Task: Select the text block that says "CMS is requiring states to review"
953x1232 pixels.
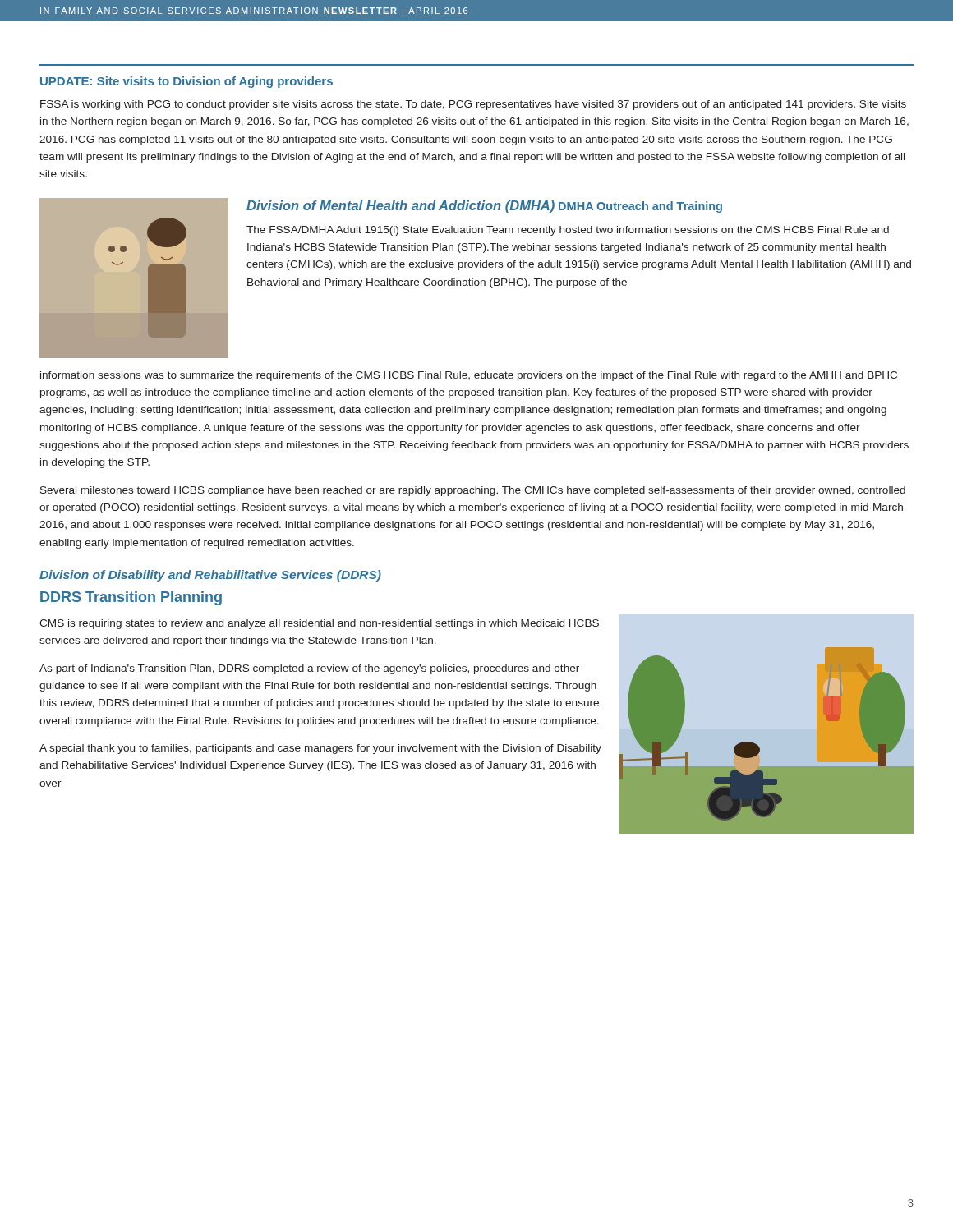Action: coord(319,632)
